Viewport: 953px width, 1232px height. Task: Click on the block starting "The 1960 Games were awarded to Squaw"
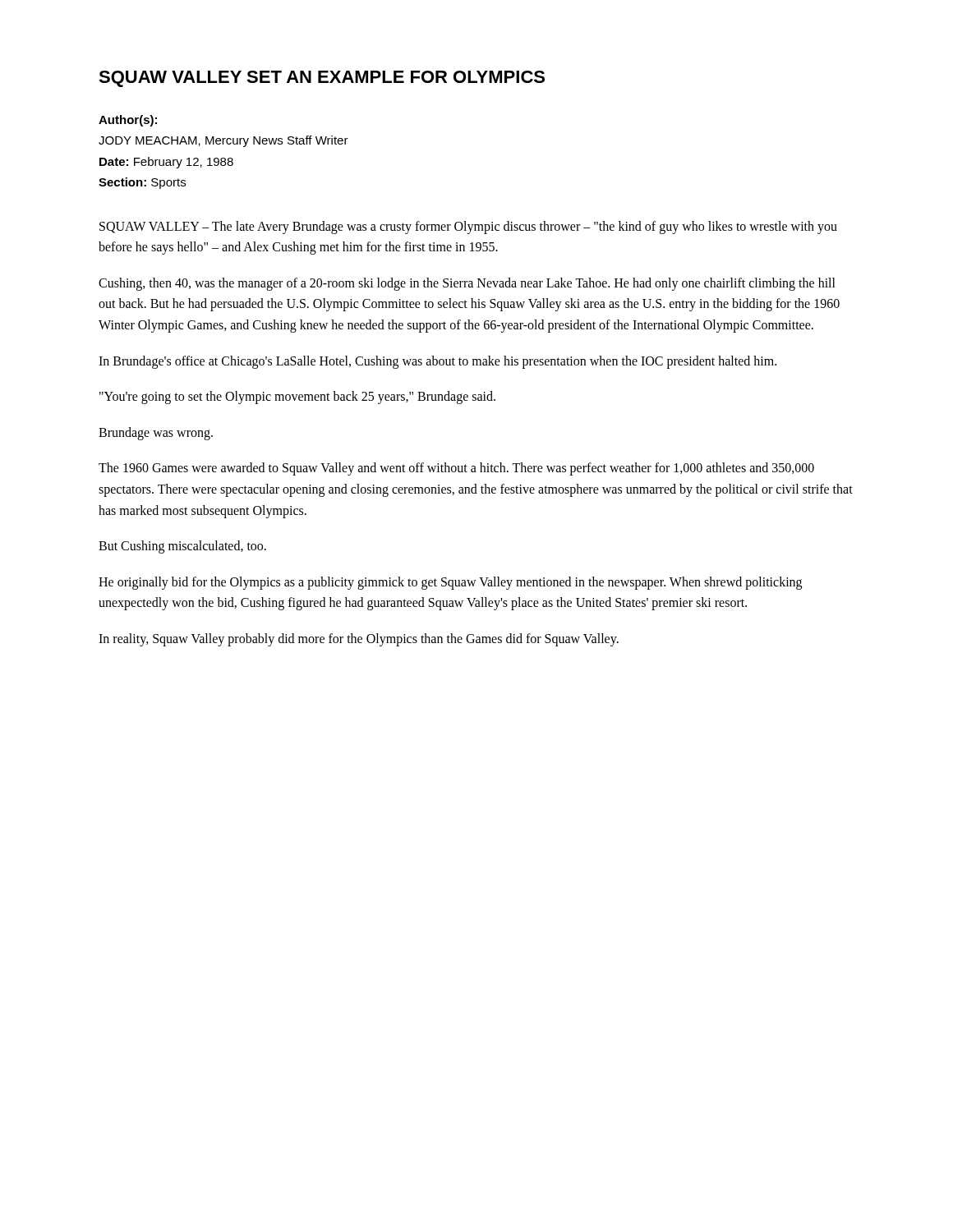coord(475,489)
